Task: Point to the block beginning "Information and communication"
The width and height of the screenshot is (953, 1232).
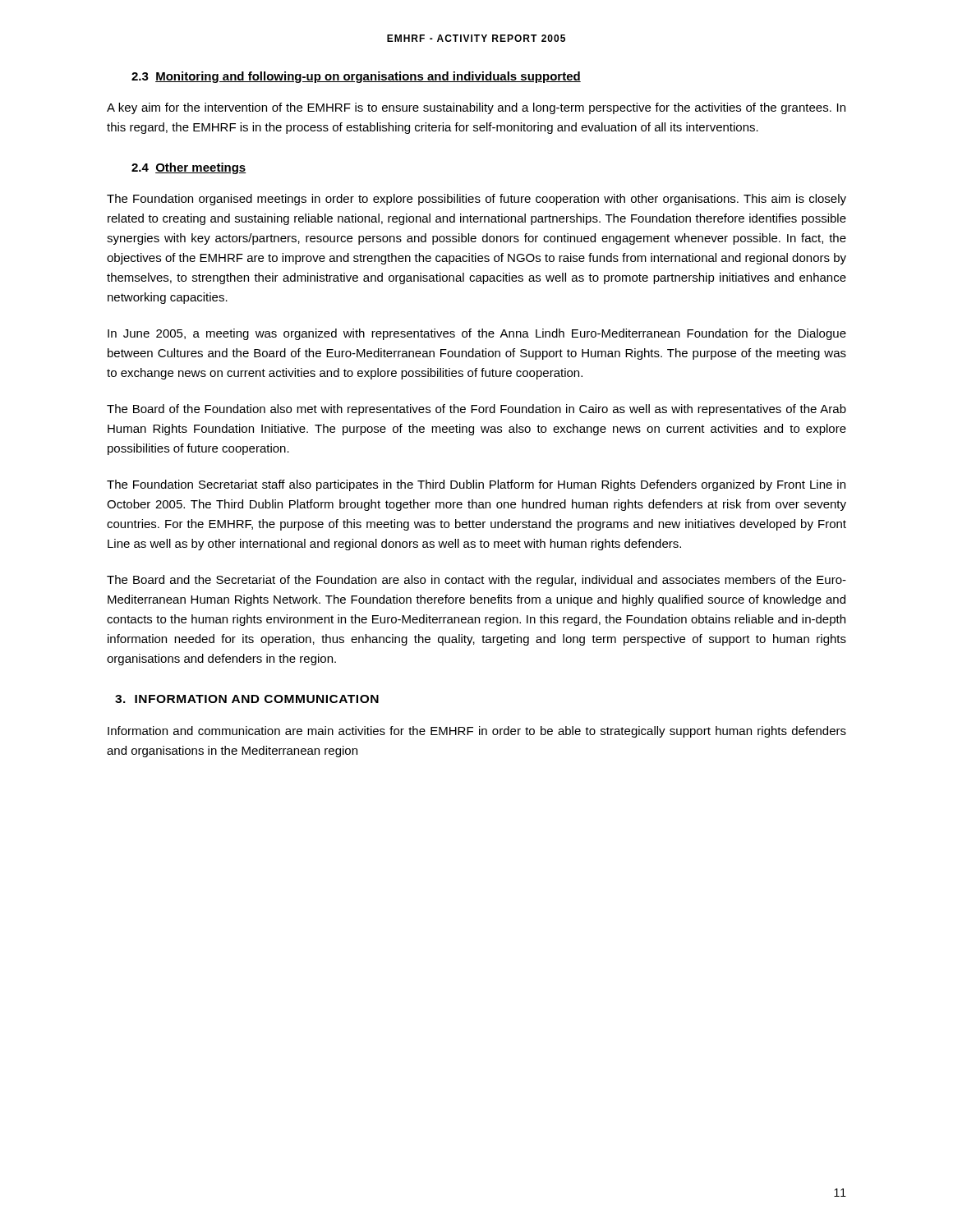Action: pos(476,740)
